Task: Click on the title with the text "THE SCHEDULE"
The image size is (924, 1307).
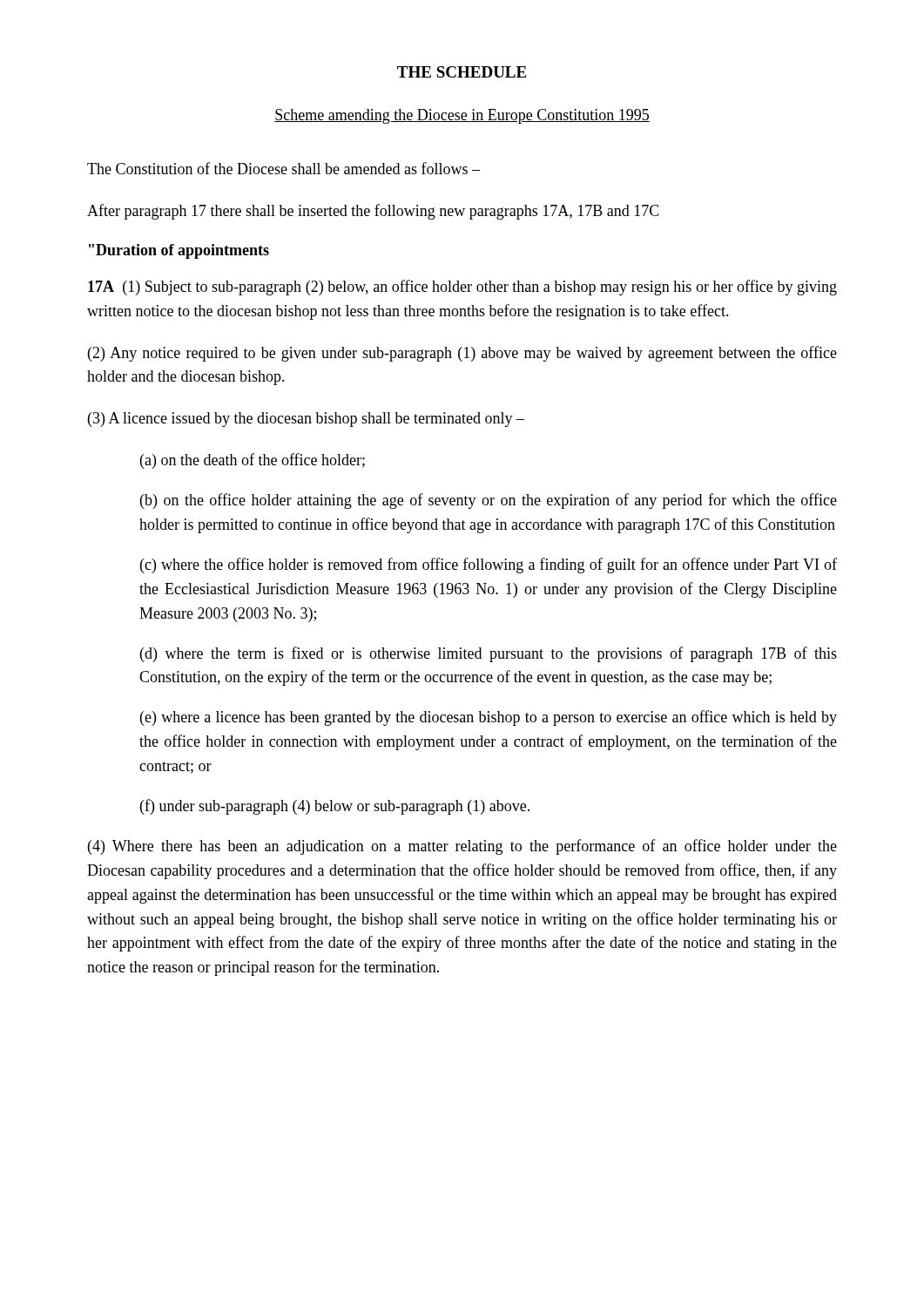Action: click(462, 72)
